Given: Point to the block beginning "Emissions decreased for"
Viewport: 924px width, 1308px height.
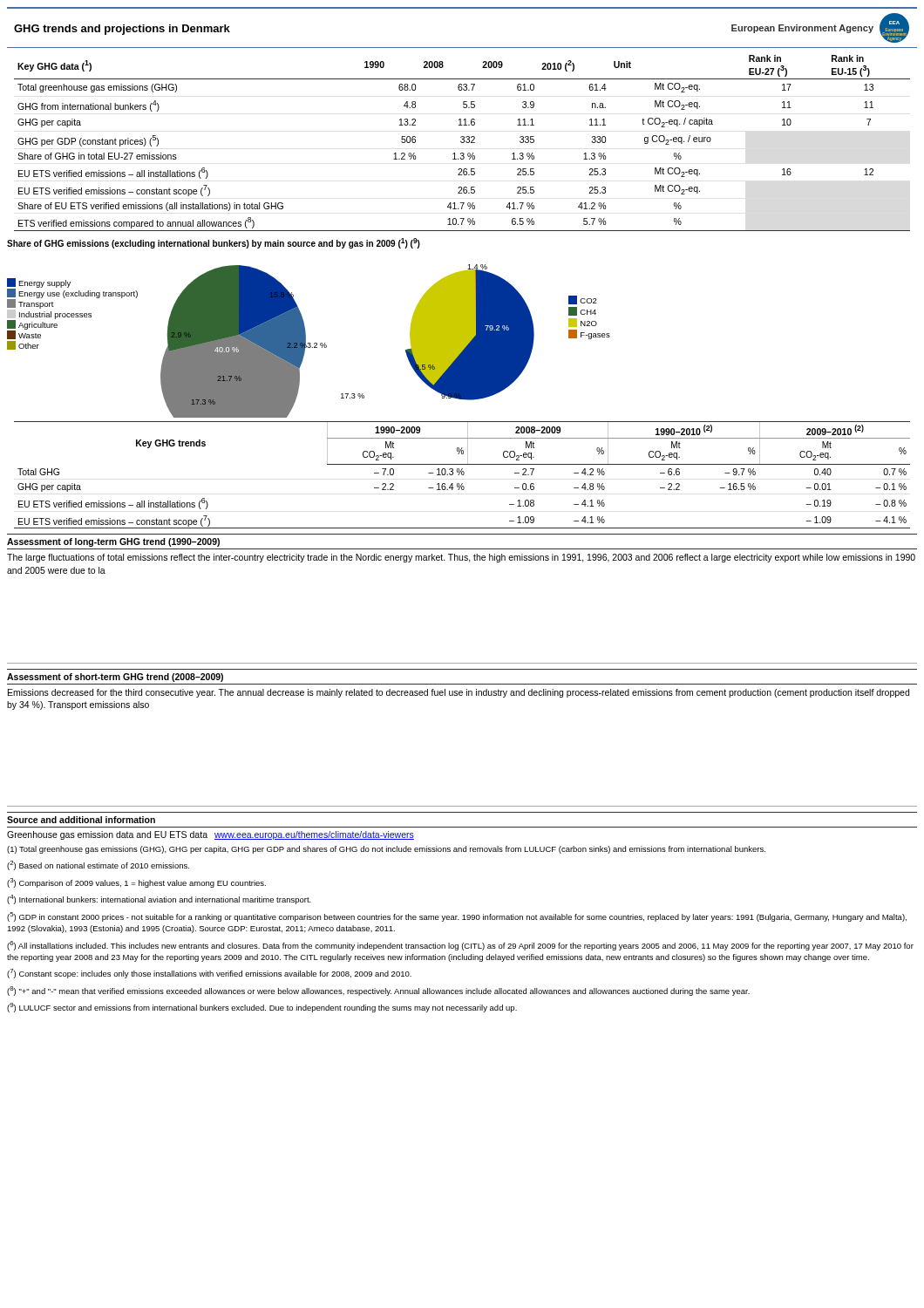Looking at the screenshot, I should point(458,699).
